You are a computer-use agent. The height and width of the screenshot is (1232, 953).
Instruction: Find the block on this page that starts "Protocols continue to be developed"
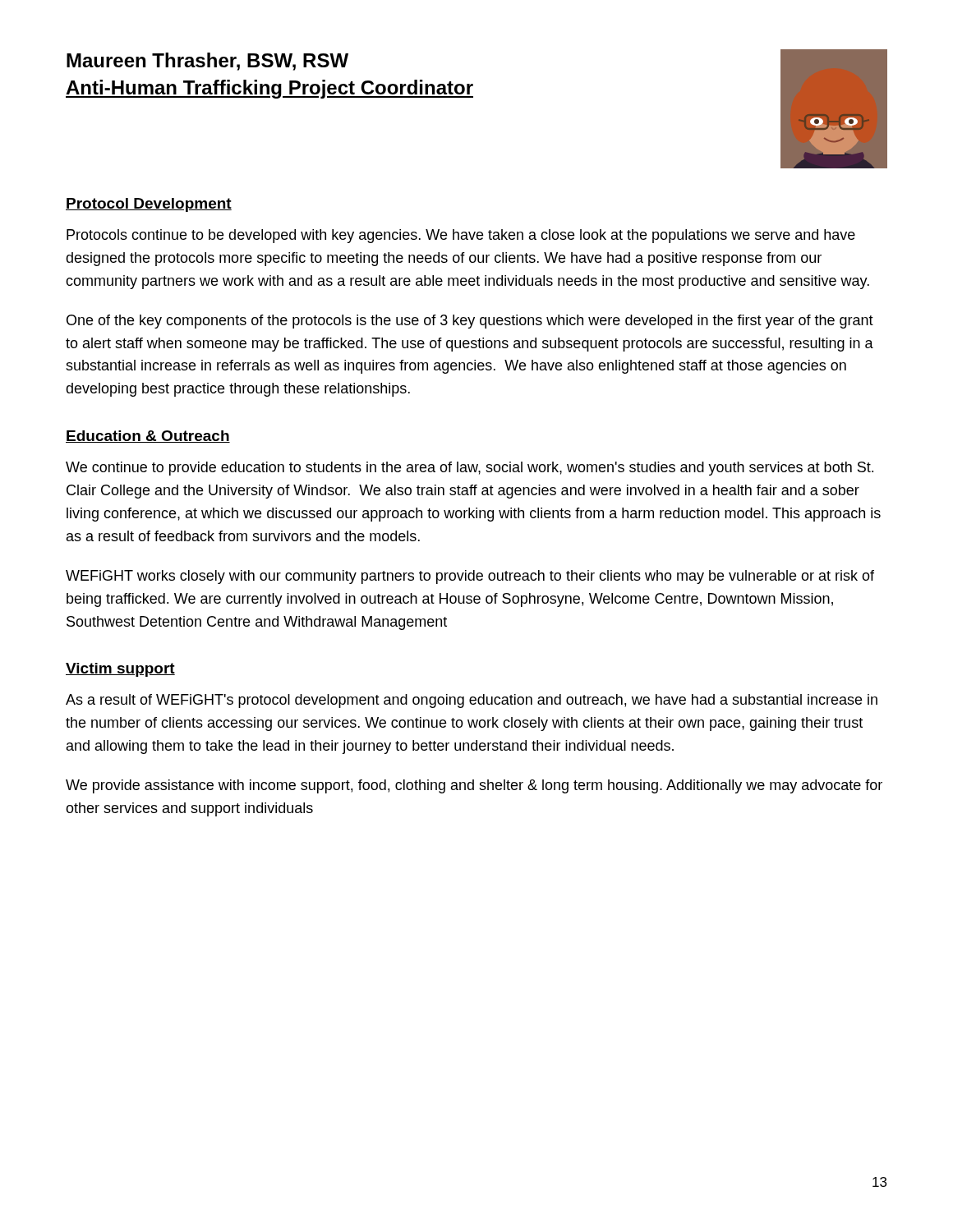pyautogui.click(x=468, y=258)
